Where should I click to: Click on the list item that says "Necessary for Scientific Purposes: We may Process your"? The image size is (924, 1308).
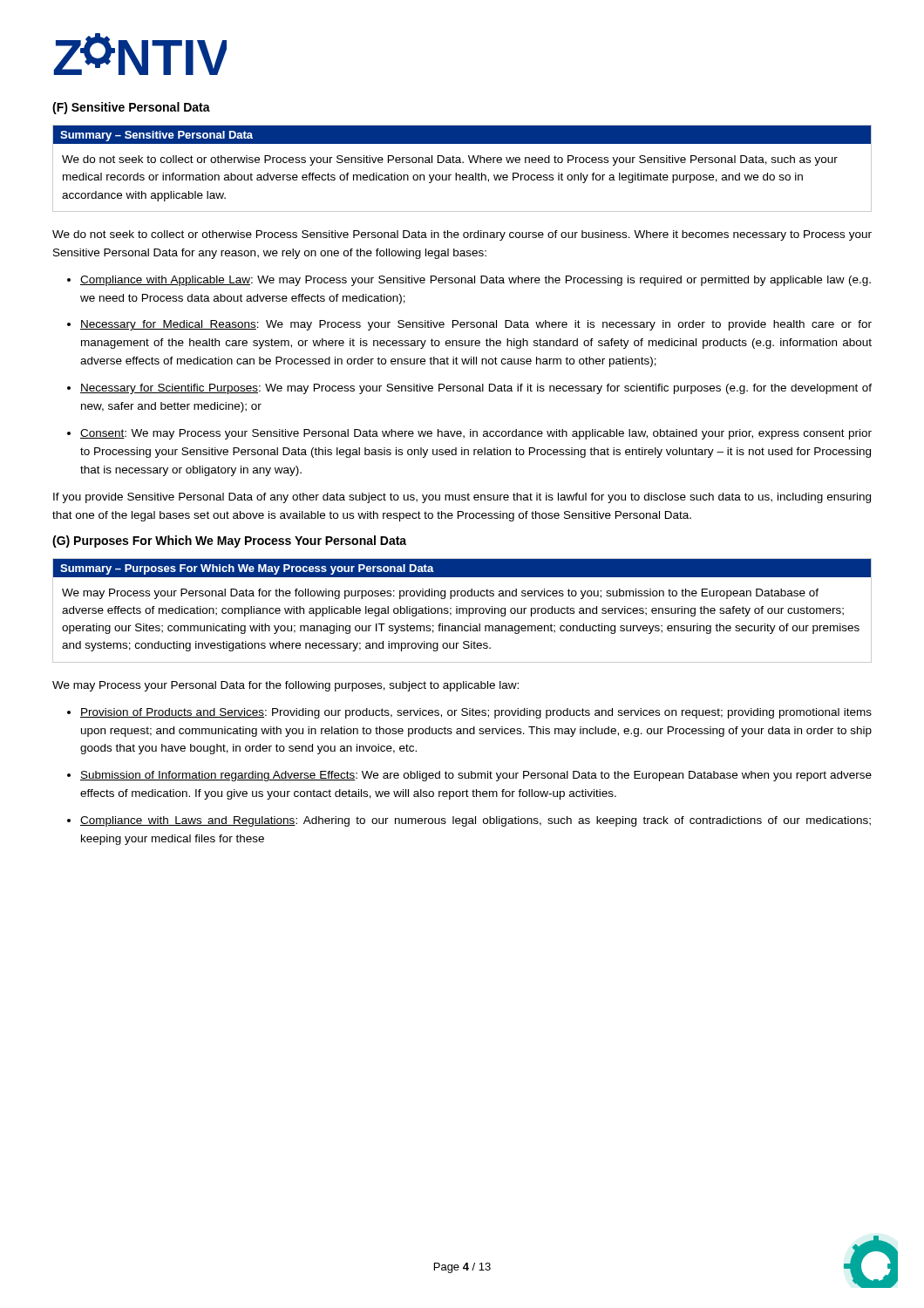coord(476,397)
